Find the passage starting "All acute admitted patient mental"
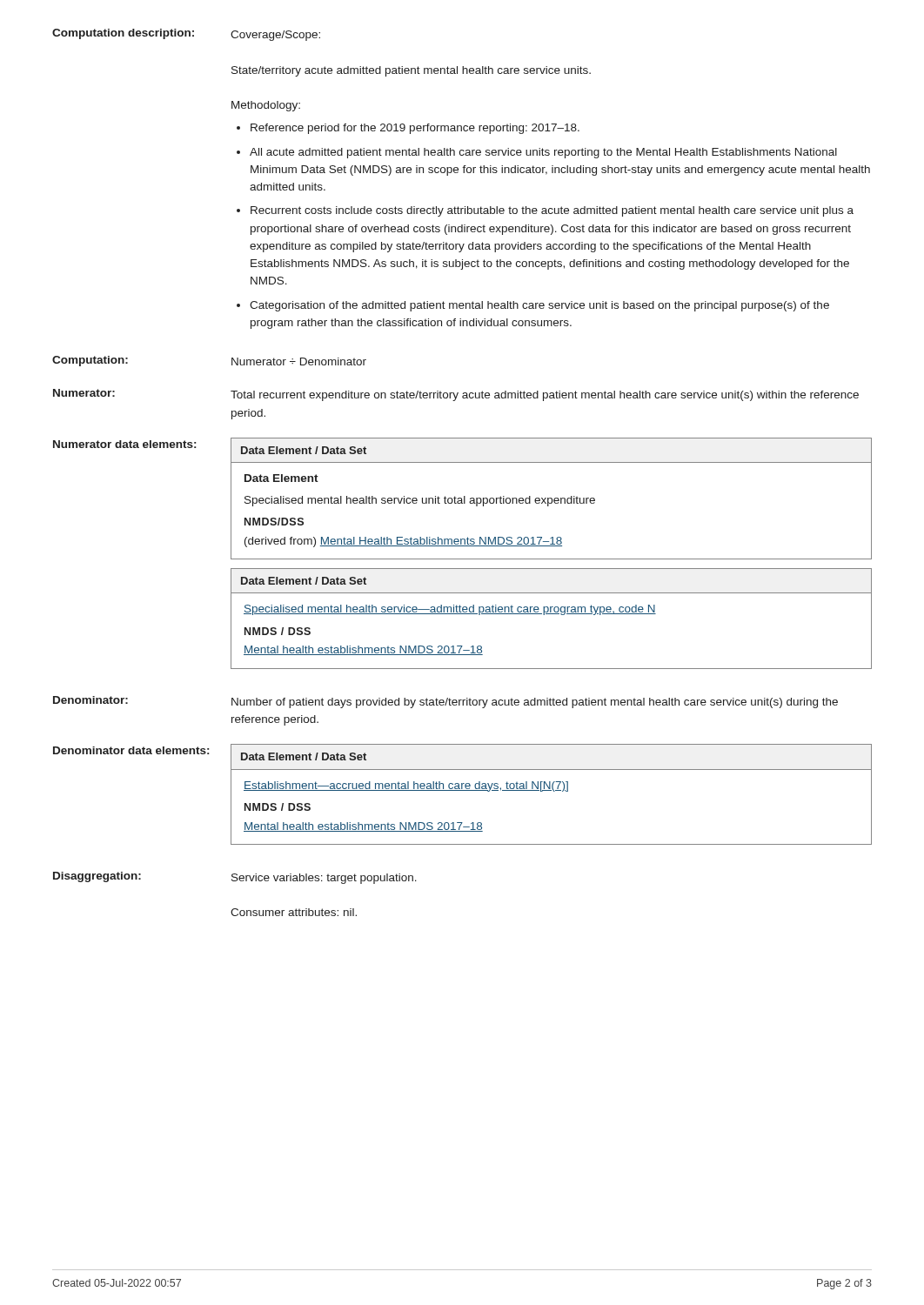Image resolution: width=924 pixels, height=1305 pixels. [x=560, y=169]
